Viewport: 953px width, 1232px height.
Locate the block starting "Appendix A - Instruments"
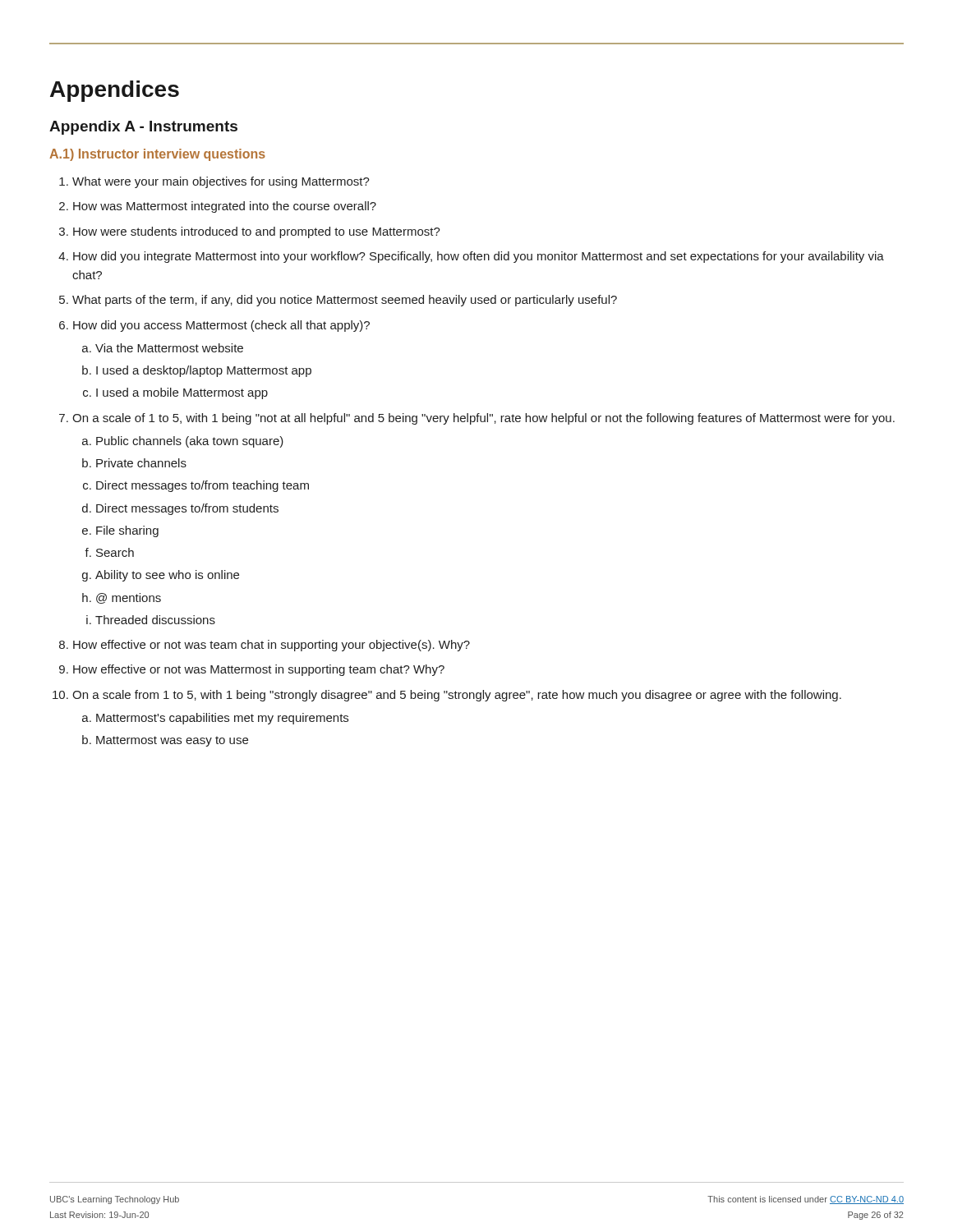coord(144,126)
